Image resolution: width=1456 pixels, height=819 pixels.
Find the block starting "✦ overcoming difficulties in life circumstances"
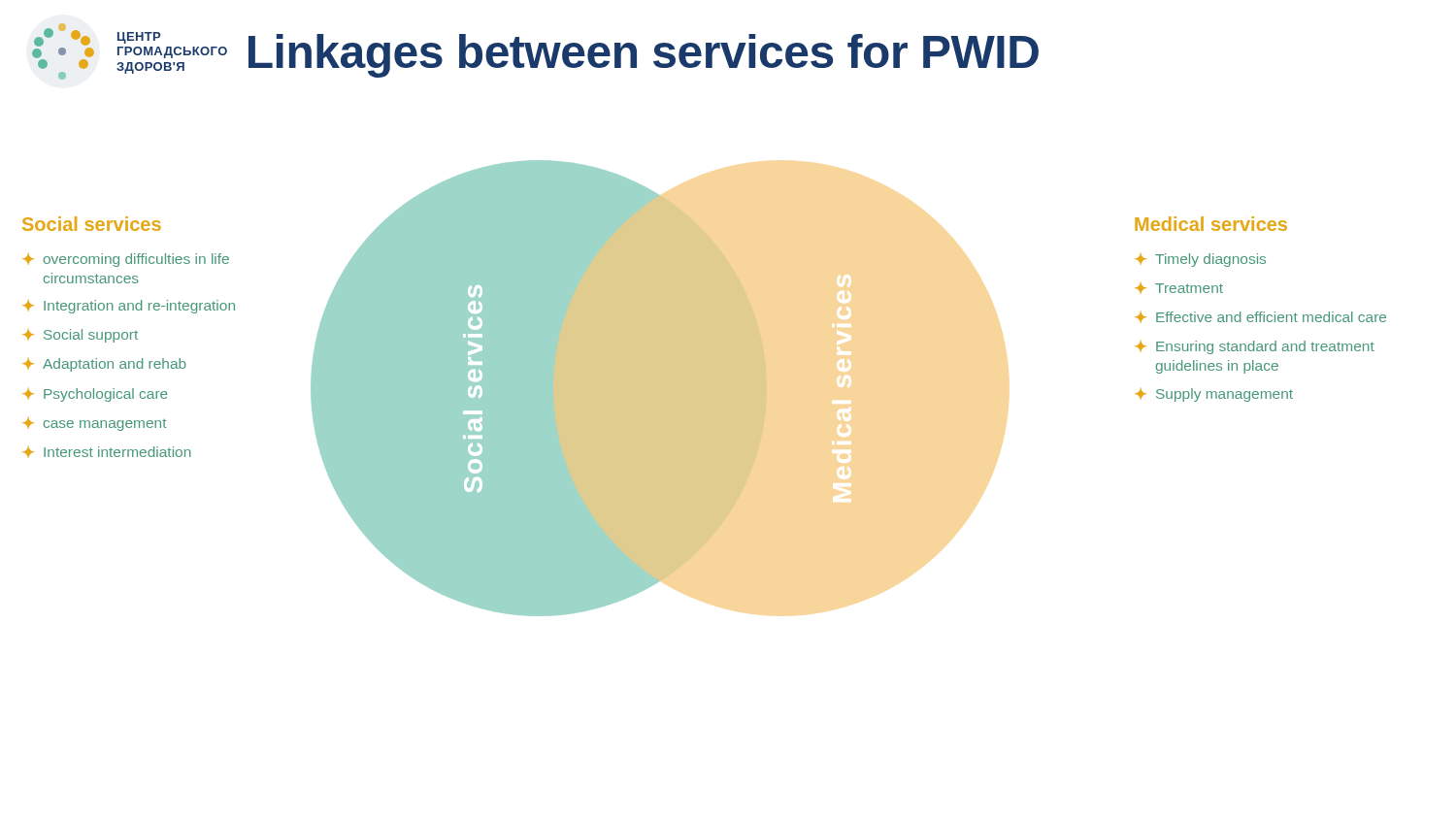tap(143, 269)
